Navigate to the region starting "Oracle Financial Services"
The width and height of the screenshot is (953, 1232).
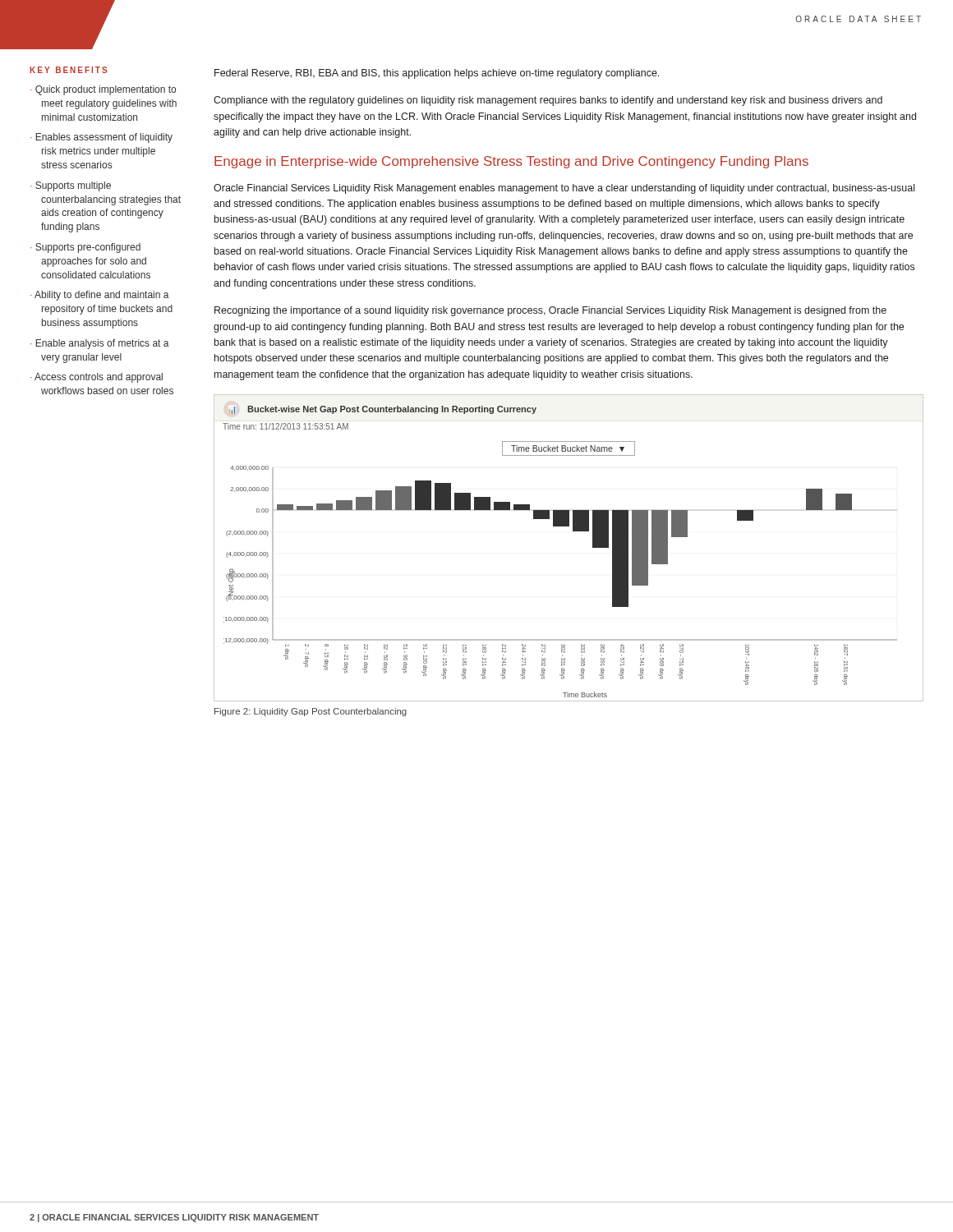[564, 235]
